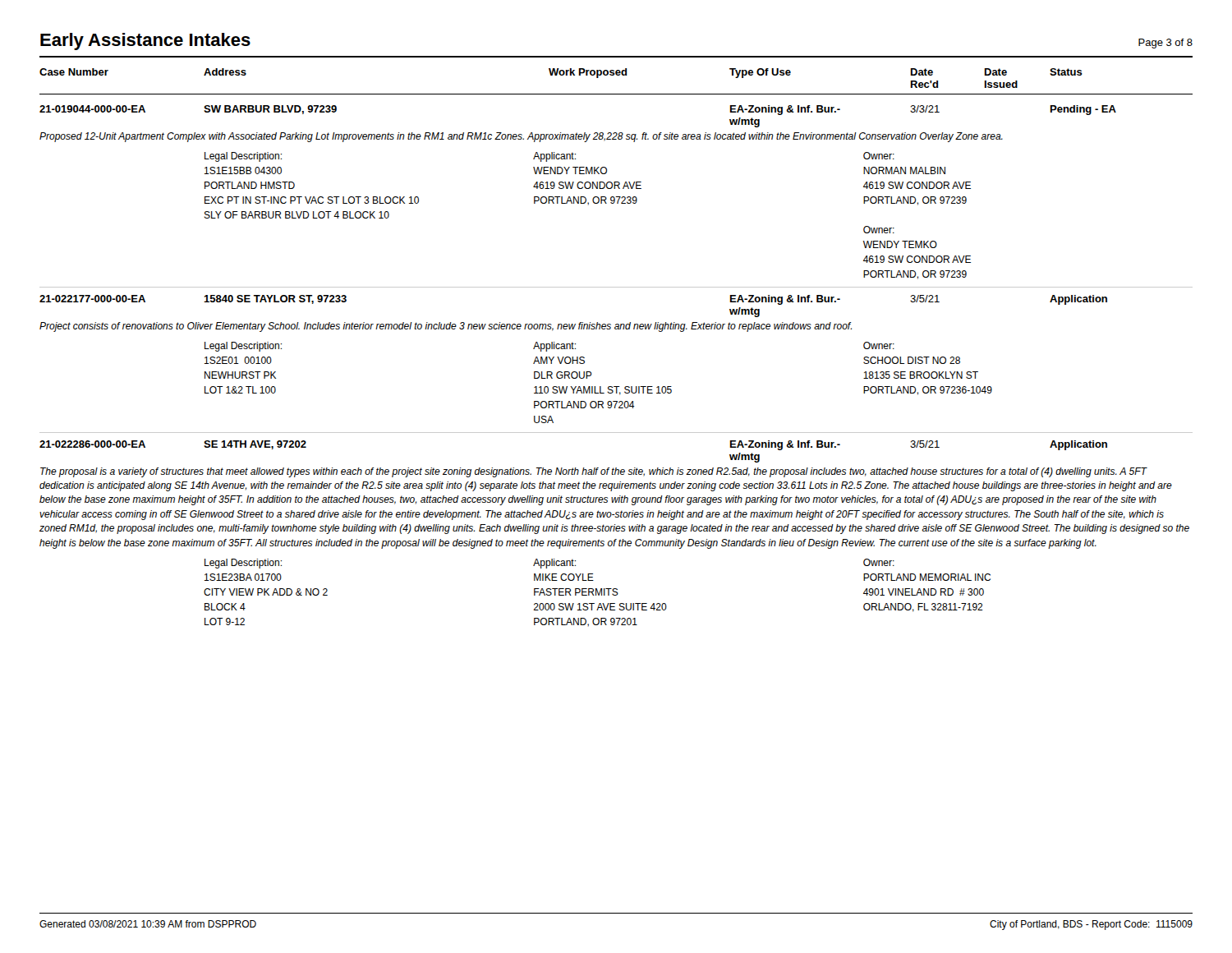Find the text block that reads "Applicant: MIKE COYLE"

click(x=600, y=592)
